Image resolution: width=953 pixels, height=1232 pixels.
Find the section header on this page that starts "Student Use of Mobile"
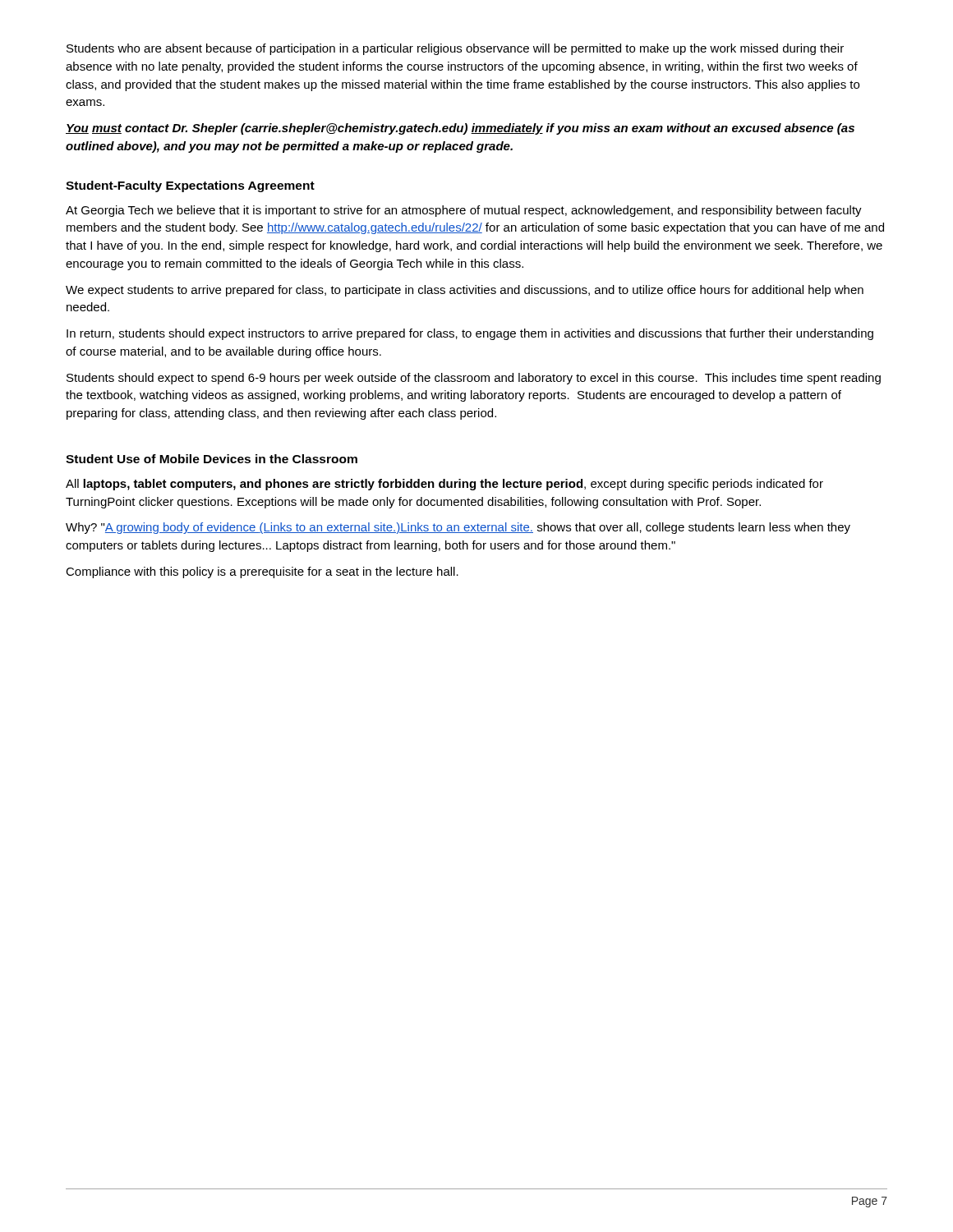tap(212, 458)
